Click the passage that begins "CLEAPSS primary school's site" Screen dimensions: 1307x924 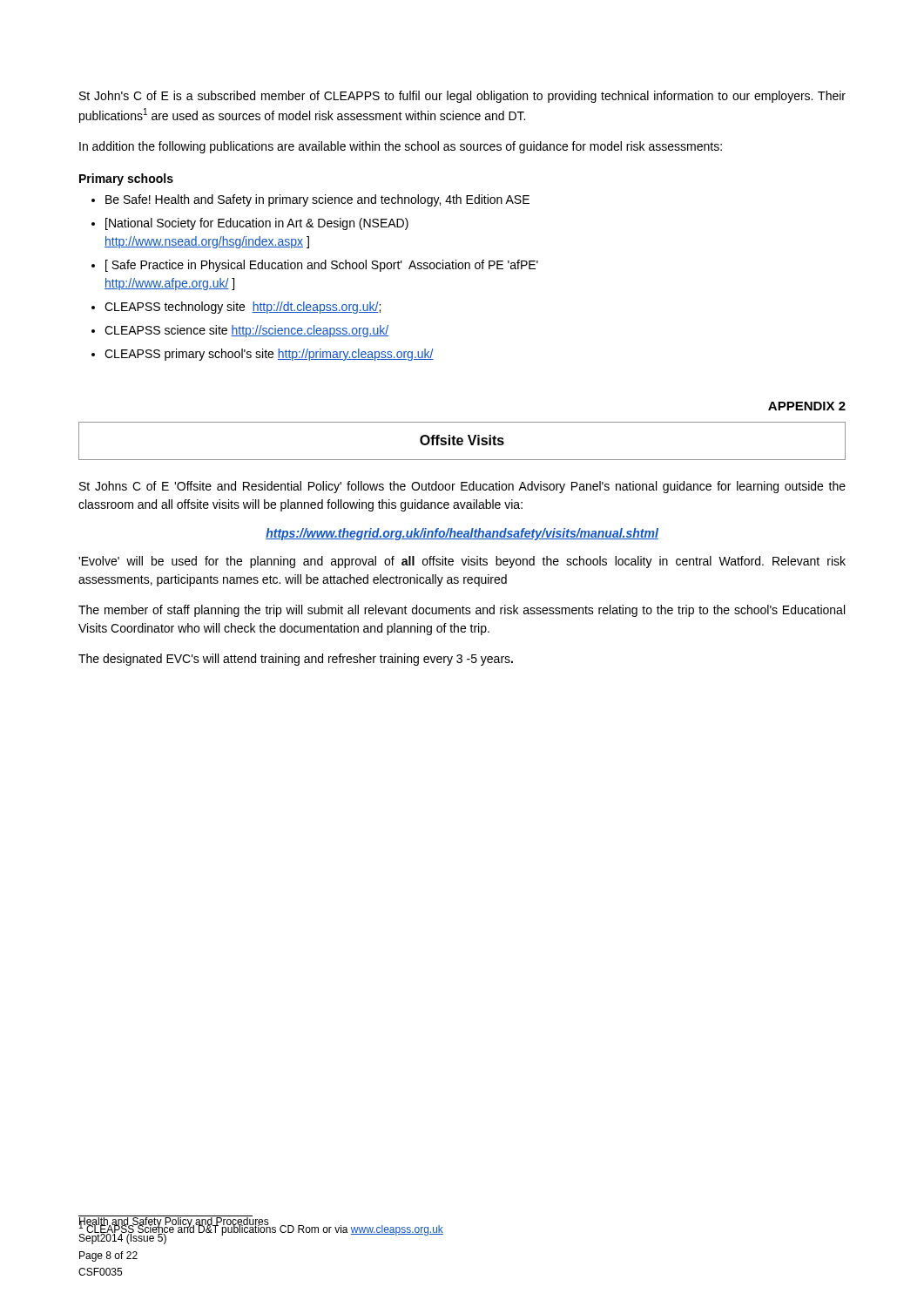pos(269,355)
